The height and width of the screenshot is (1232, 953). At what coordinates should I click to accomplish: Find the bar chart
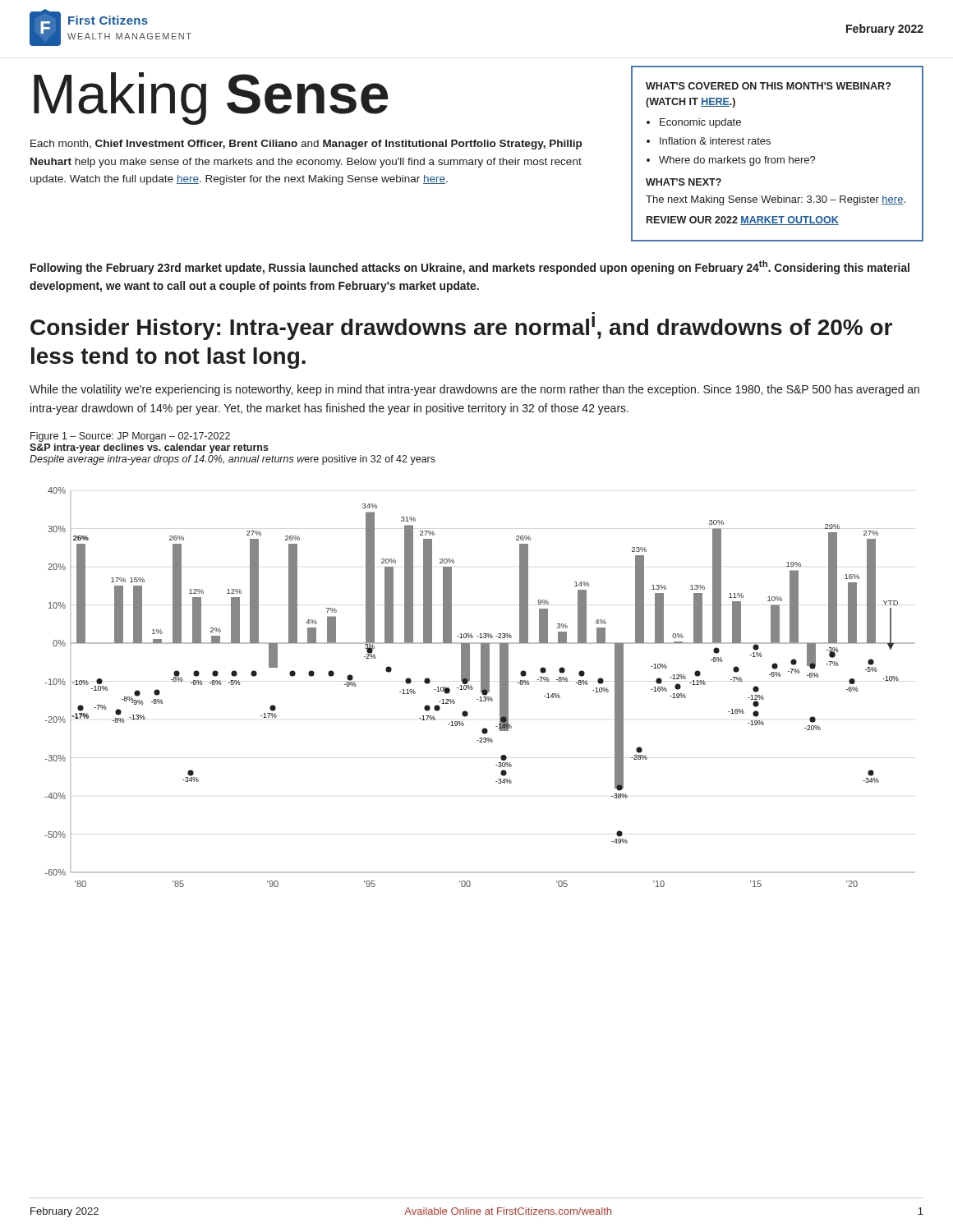[476, 700]
